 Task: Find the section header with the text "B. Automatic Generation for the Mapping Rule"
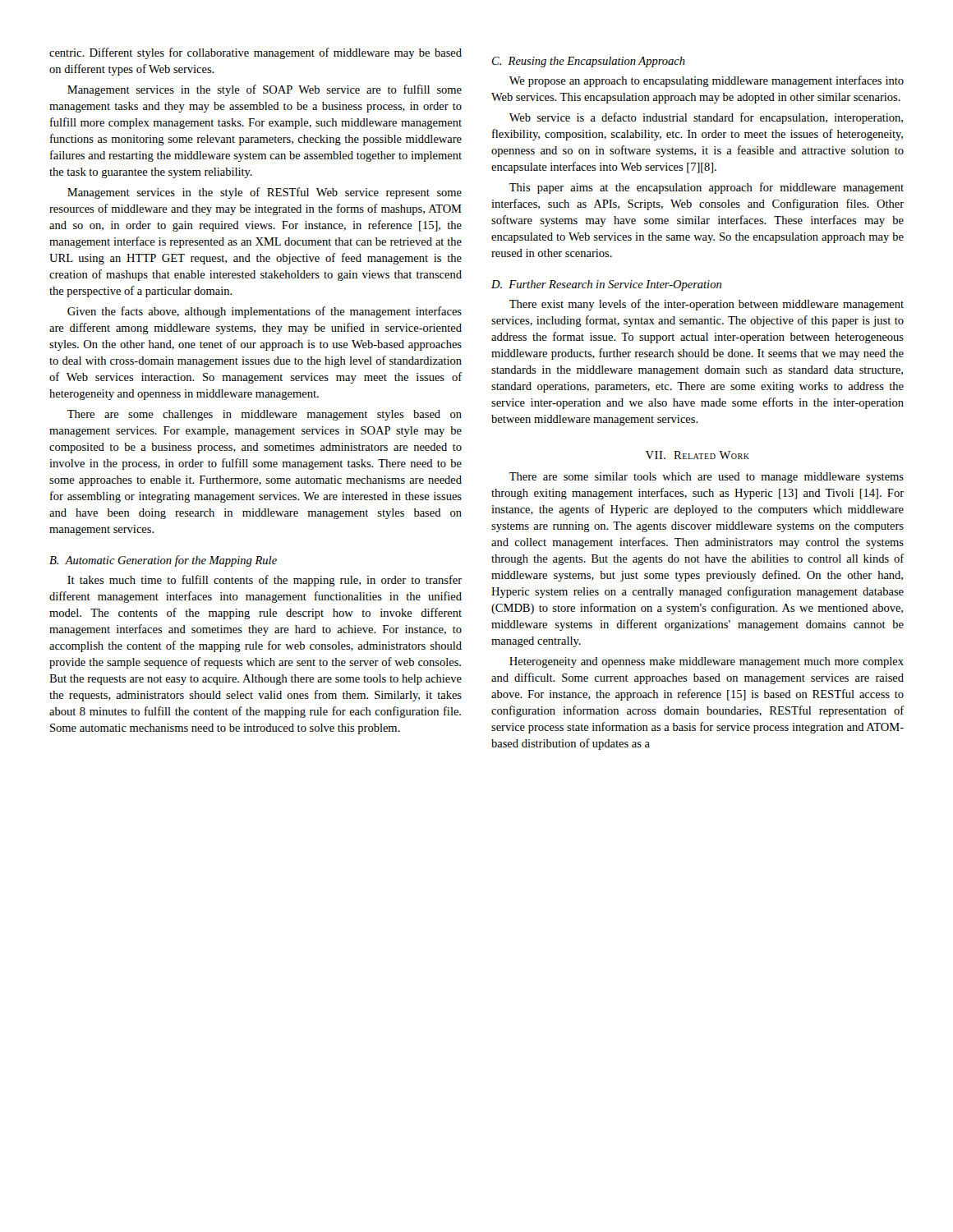click(255, 560)
